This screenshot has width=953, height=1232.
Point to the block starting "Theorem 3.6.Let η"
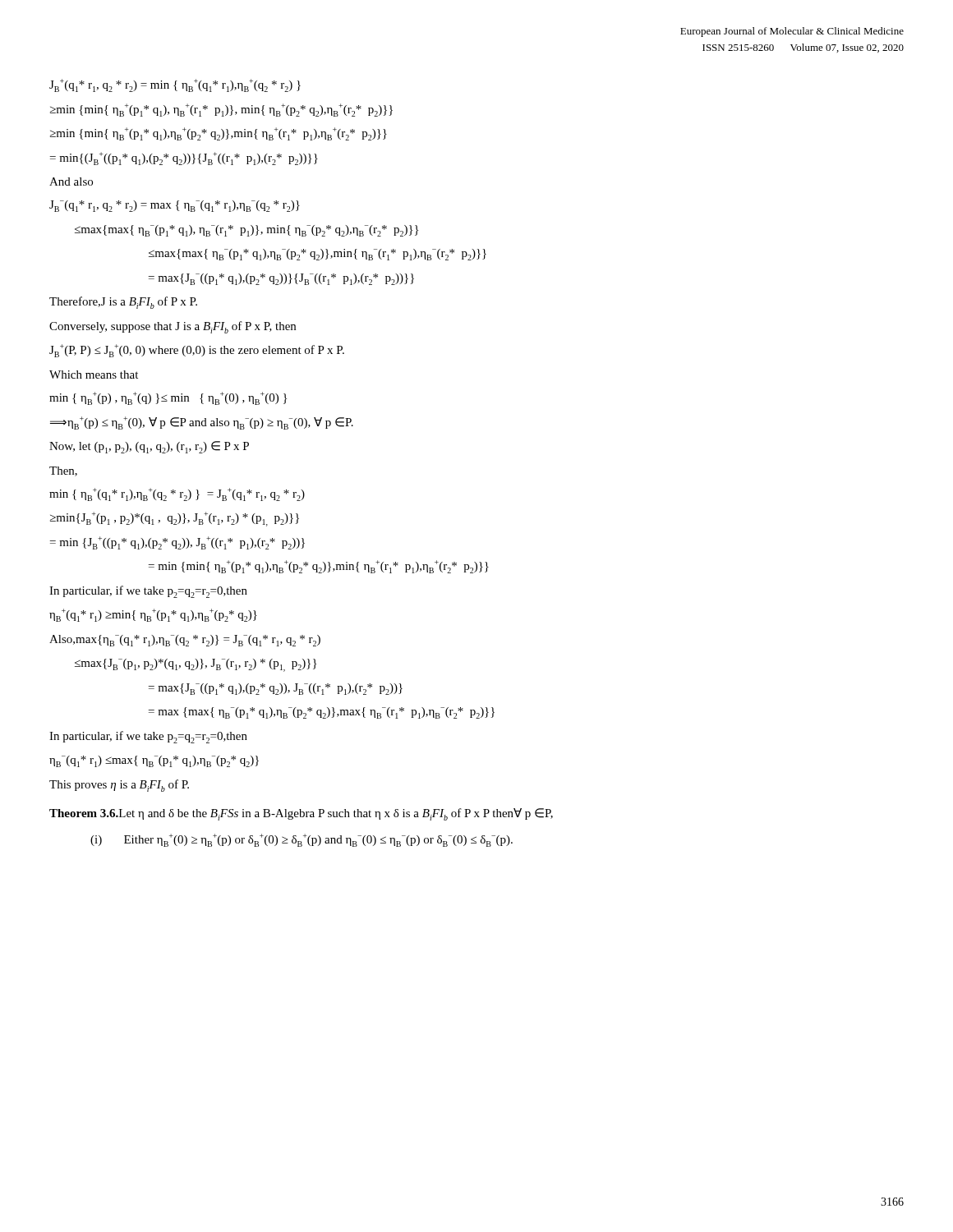[476, 814]
